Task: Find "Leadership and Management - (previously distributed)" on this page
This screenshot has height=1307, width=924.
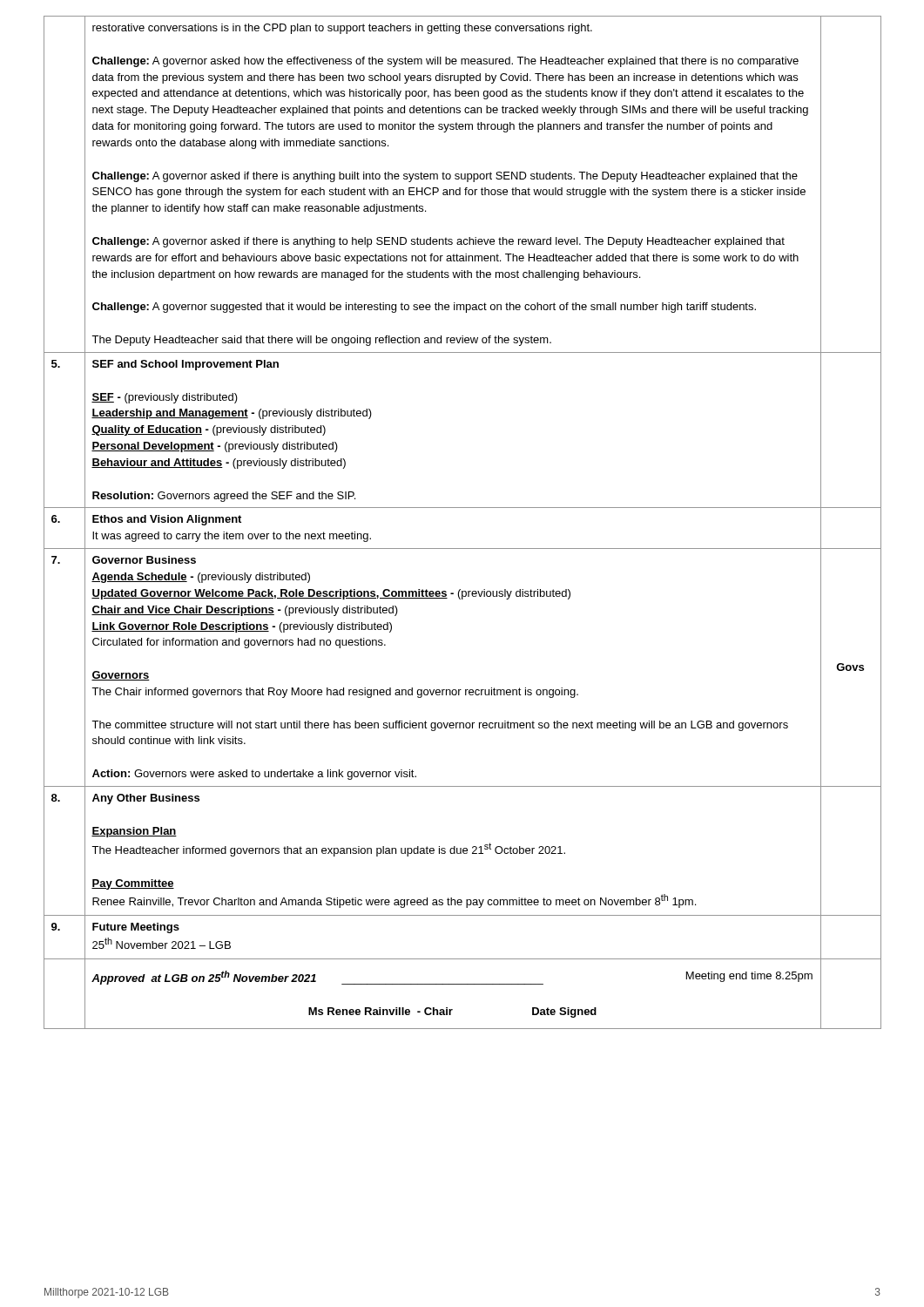Action: 232,413
